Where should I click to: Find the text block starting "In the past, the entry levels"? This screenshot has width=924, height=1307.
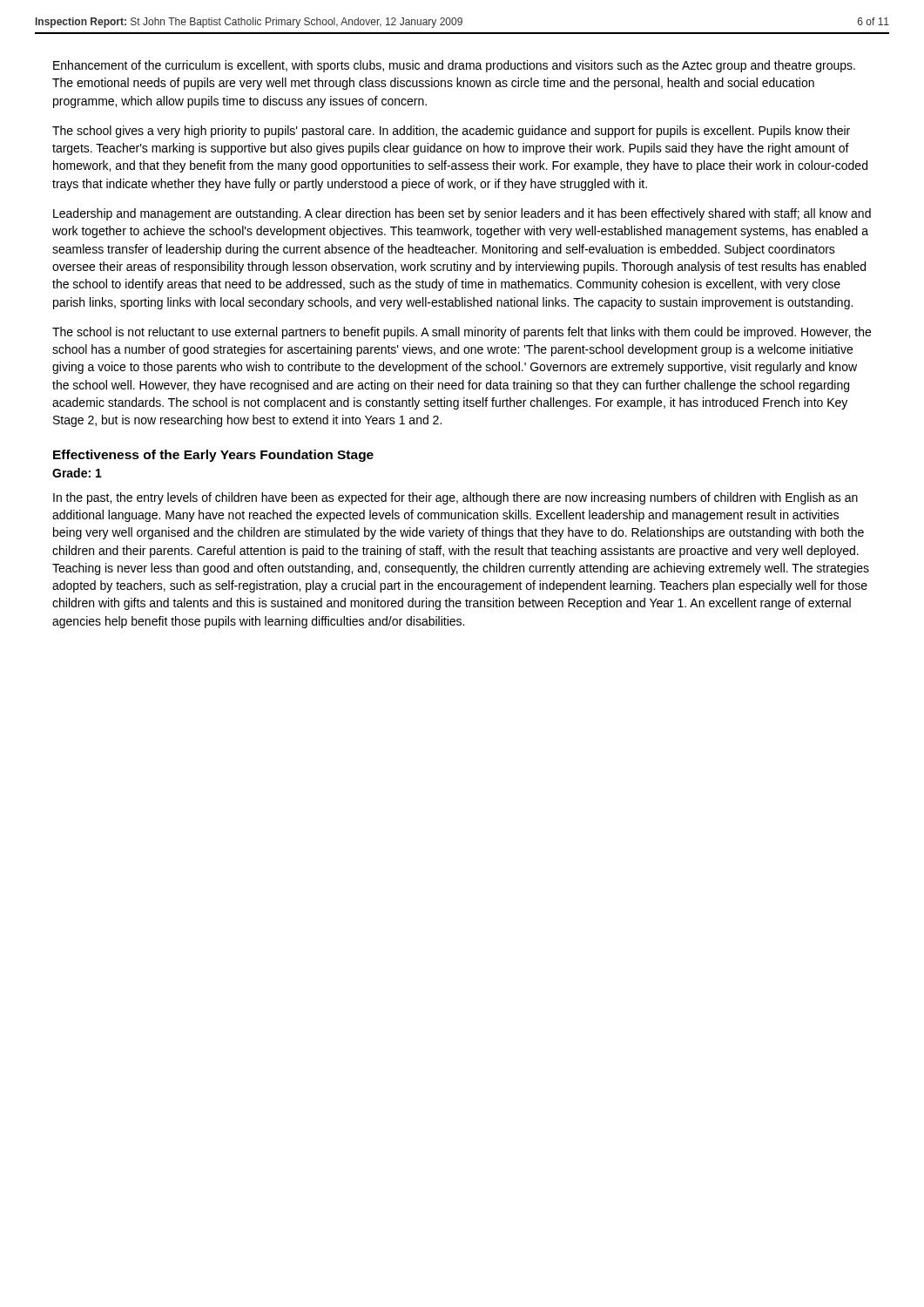[x=461, y=559]
